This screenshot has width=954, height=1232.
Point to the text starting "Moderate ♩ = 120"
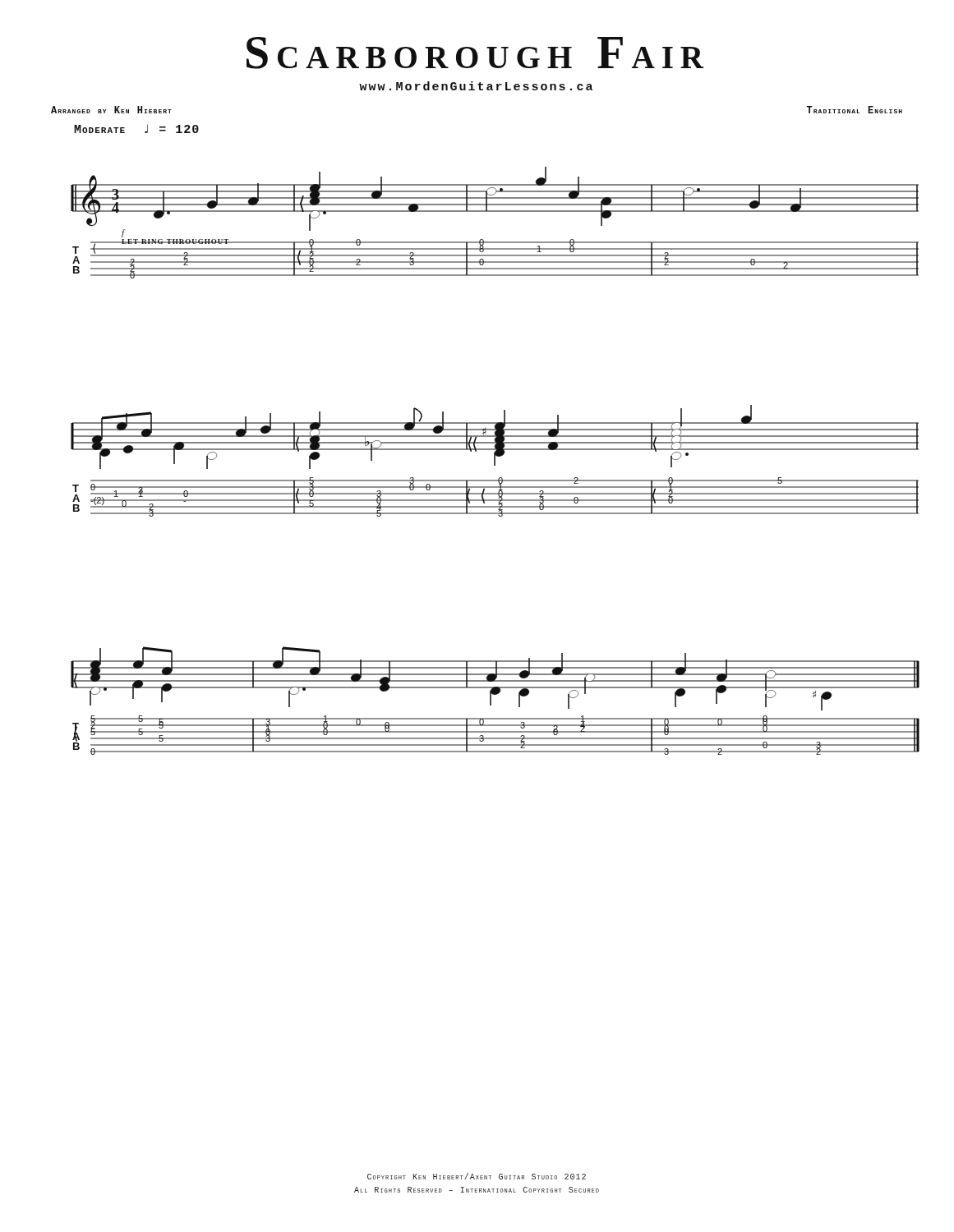point(137,130)
